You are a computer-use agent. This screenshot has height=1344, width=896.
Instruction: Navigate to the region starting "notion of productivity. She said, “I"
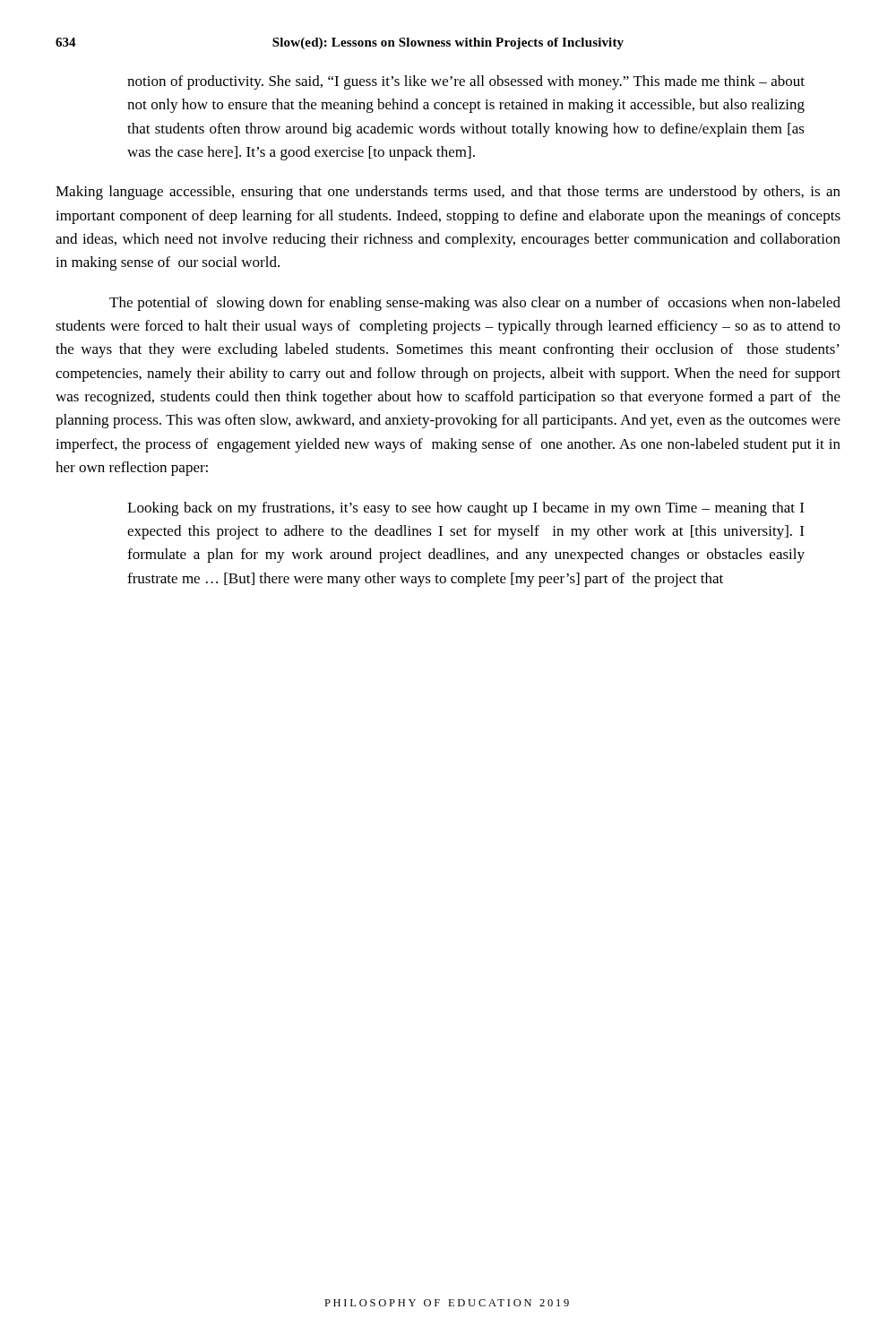click(x=466, y=117)
